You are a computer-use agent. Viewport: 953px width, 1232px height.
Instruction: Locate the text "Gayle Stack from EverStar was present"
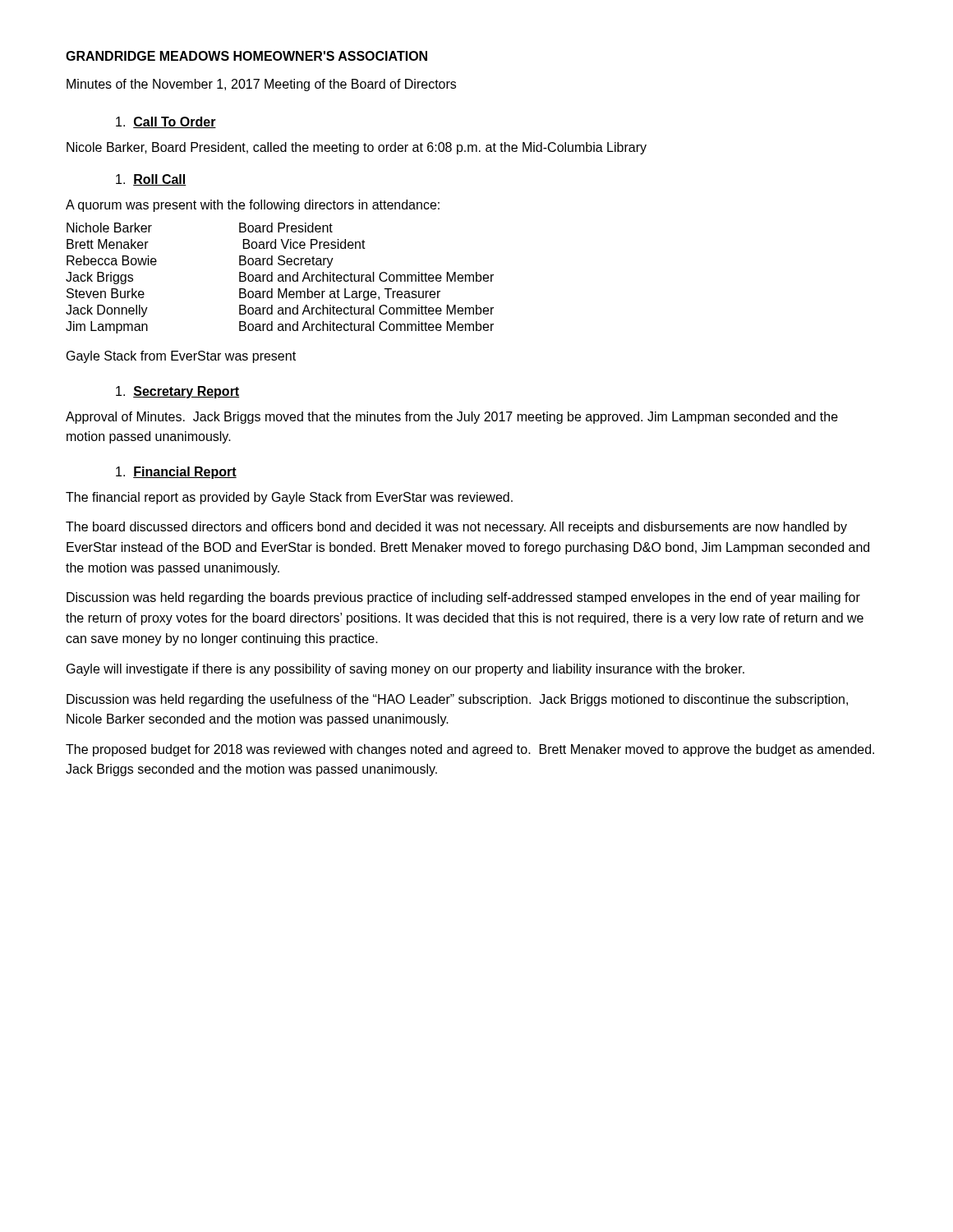[x=181, y=356]
